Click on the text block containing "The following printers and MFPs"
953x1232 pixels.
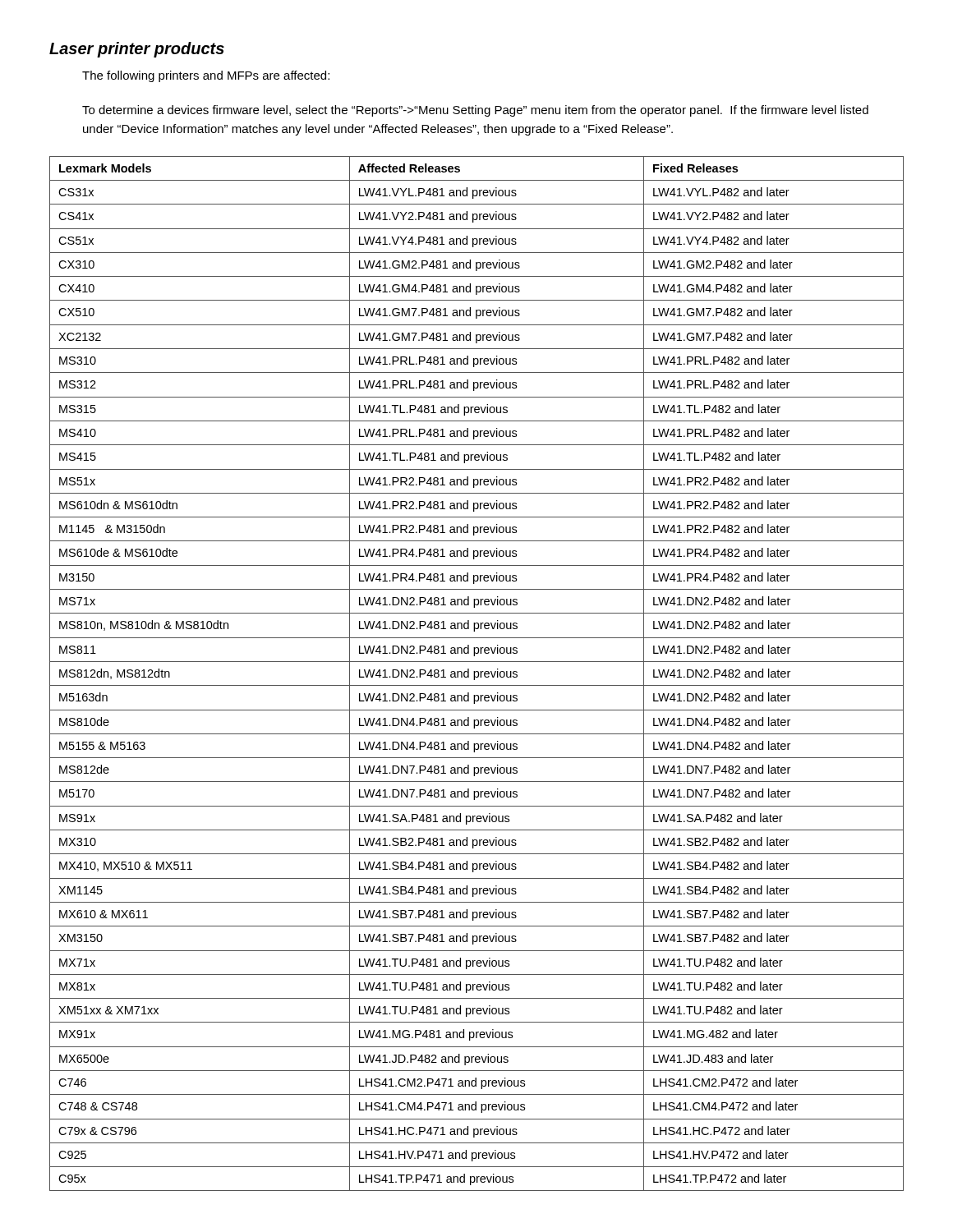pos(206,75)
